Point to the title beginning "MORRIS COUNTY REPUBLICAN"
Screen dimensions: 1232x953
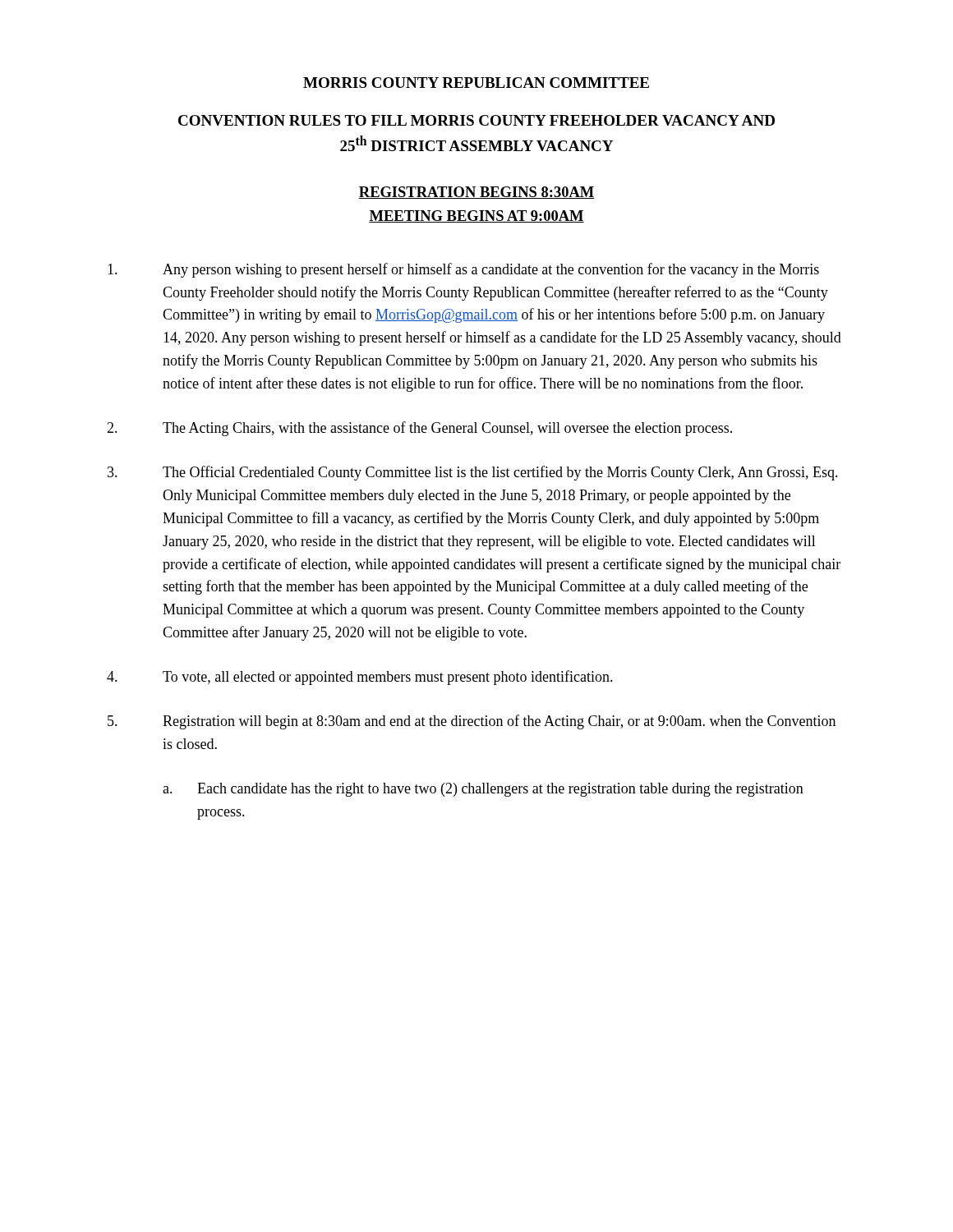pos(476,83)
